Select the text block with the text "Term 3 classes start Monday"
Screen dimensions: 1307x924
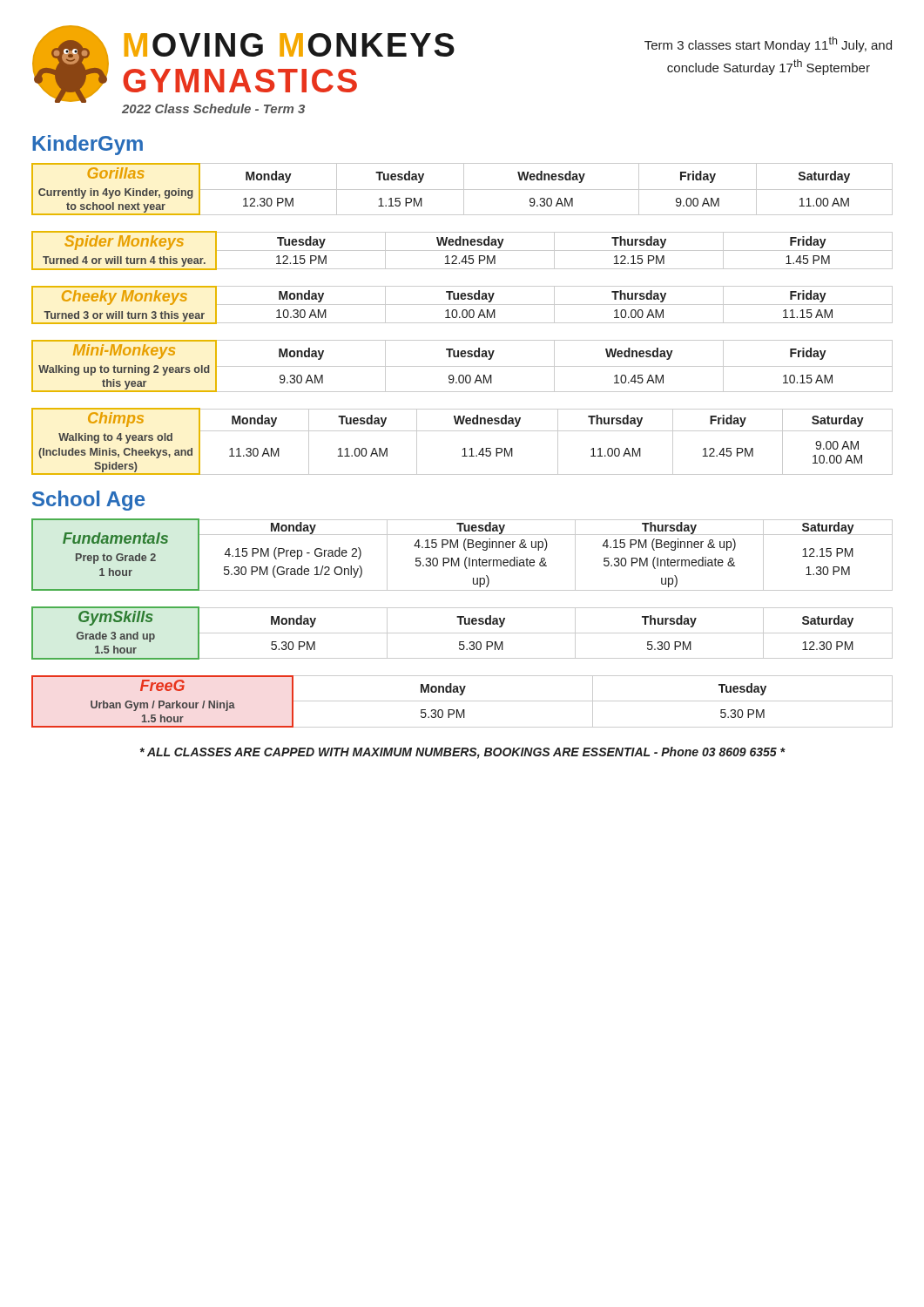click(x=768, y=55)
